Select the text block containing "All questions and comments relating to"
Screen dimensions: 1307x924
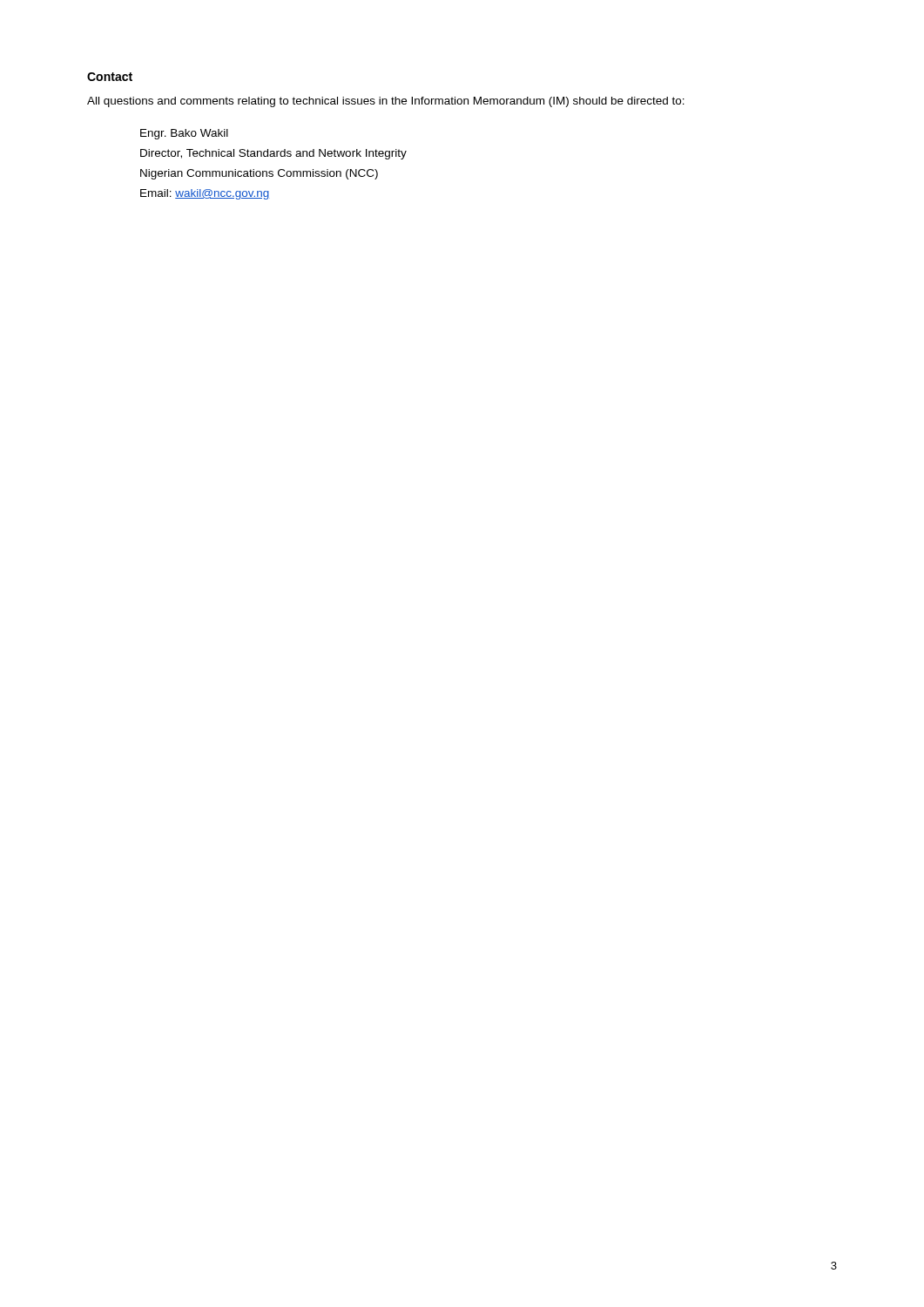(x=386, y=101)
